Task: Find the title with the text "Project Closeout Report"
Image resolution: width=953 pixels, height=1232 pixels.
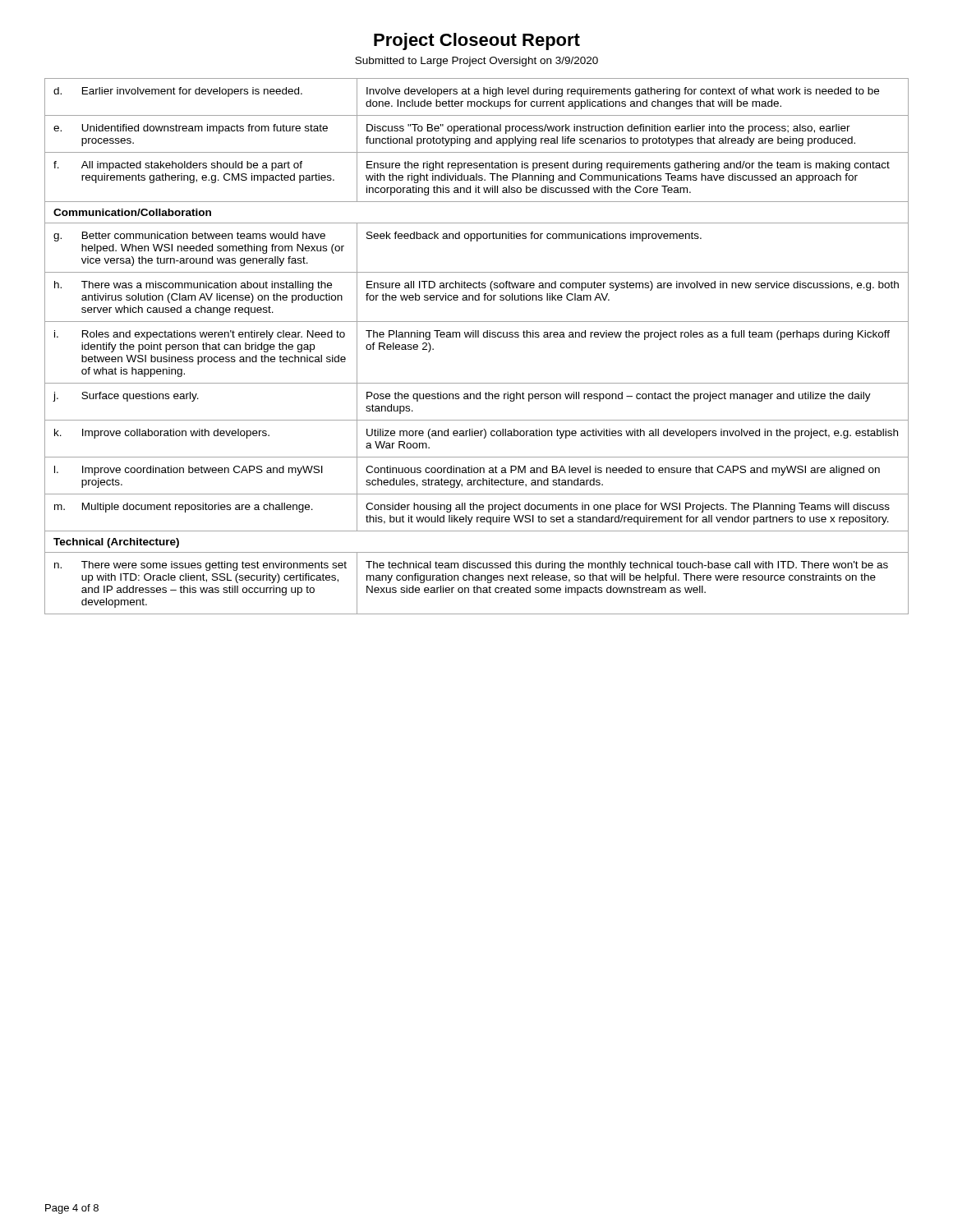Action: tap(476, 40)
